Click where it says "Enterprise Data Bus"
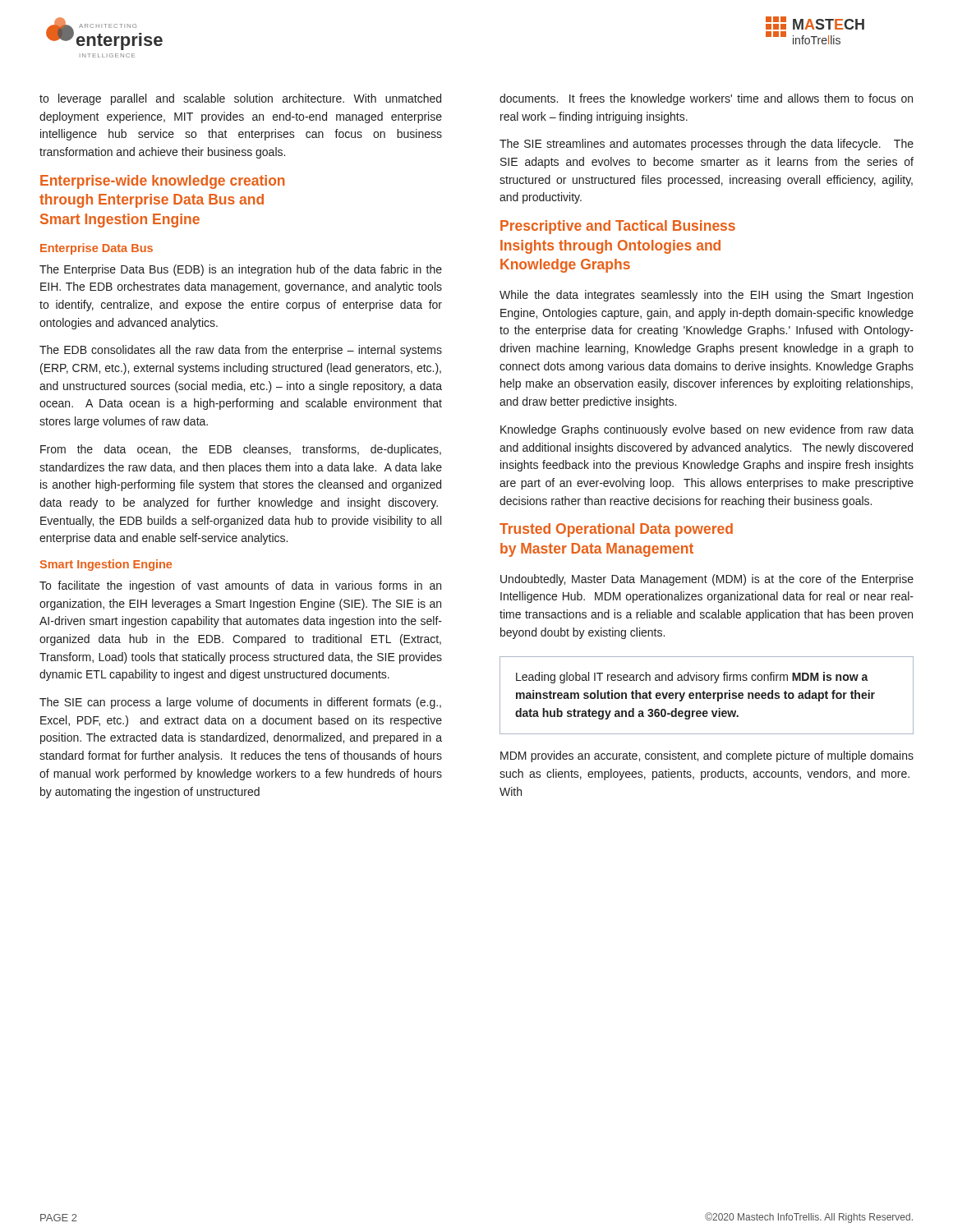The image size is (953, 1232). click(x=97, y=249)
